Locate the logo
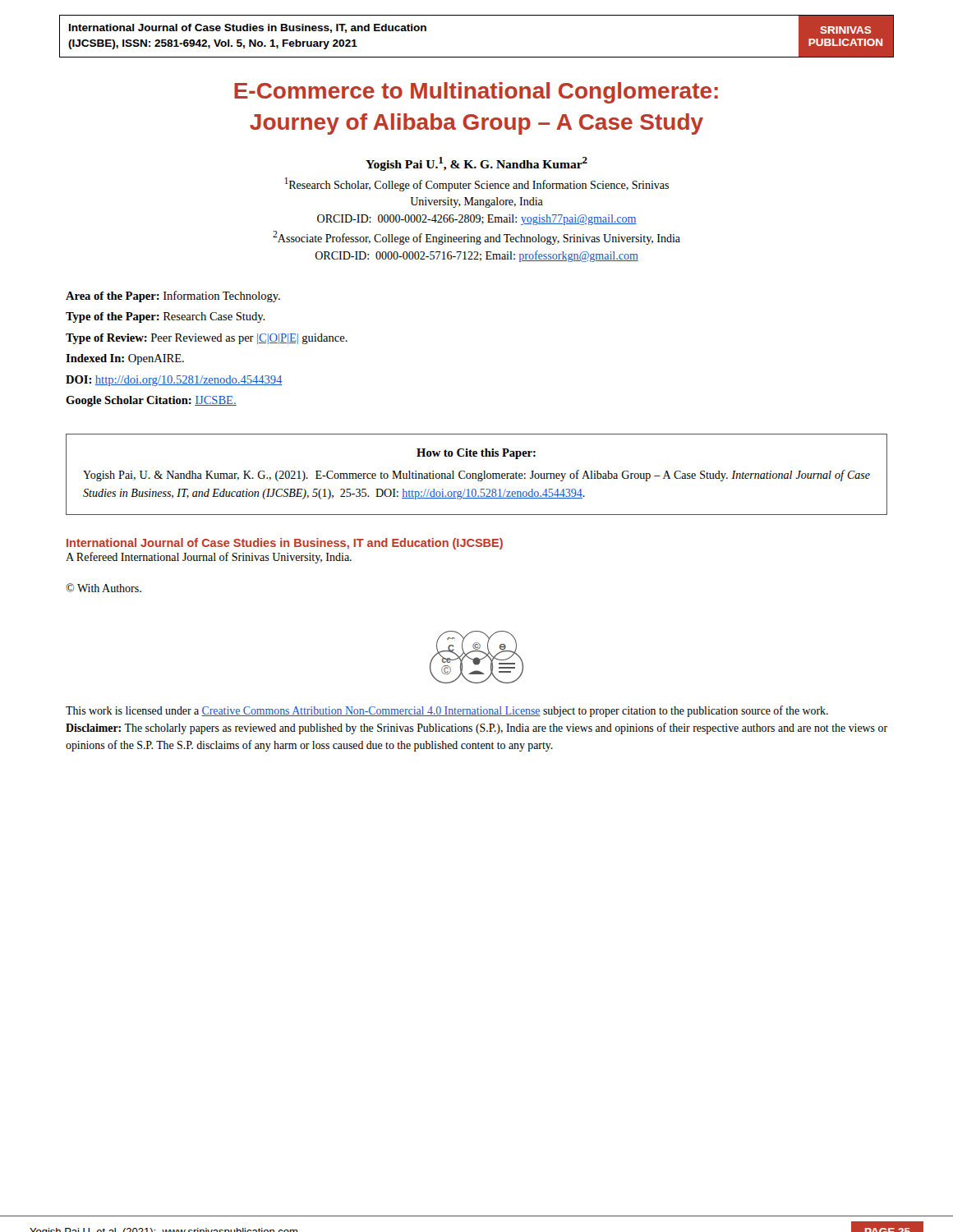The width and height of the screenshot is (953, 1232). [476, 647]
